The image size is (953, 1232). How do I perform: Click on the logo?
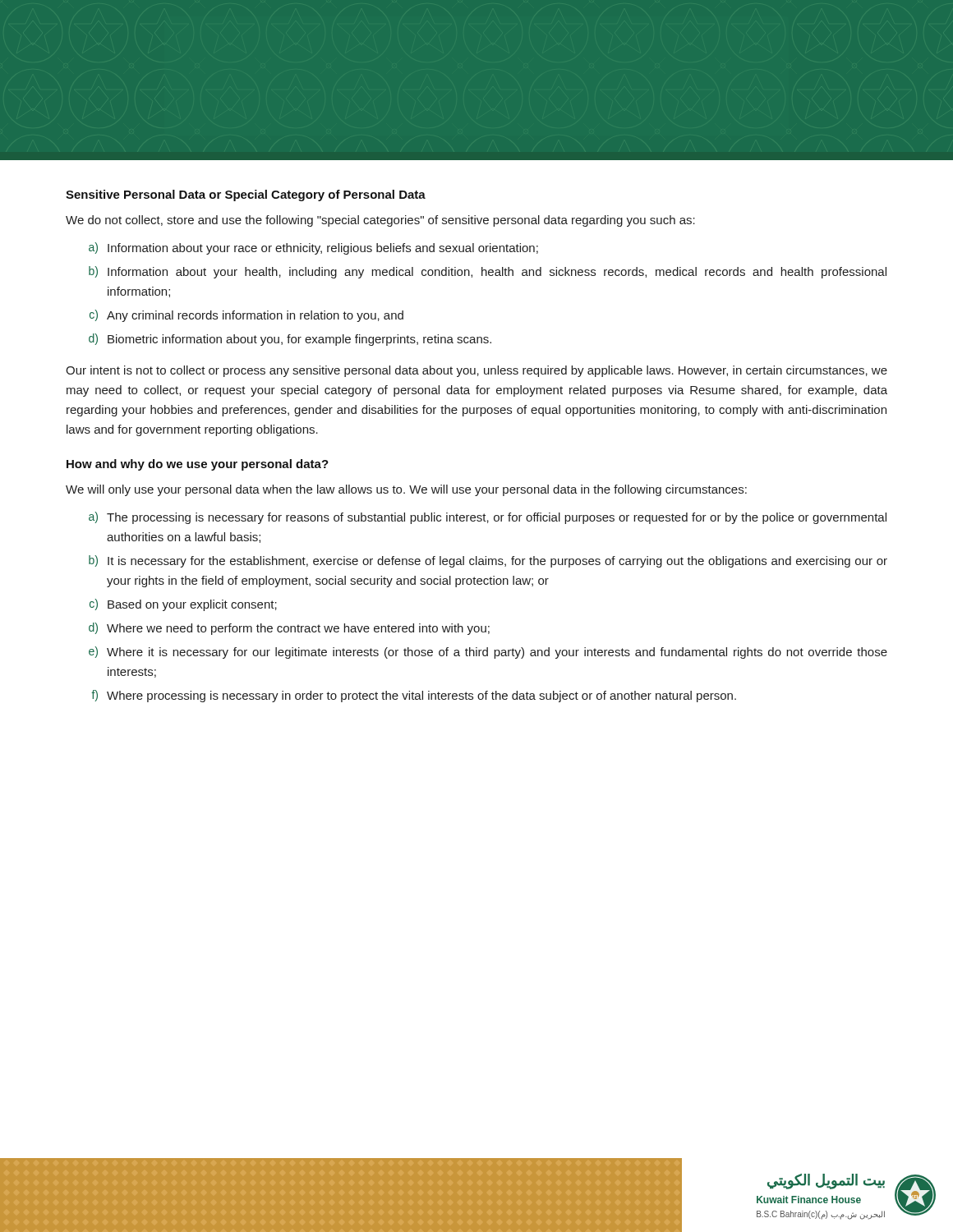[x=846, y=1195]
